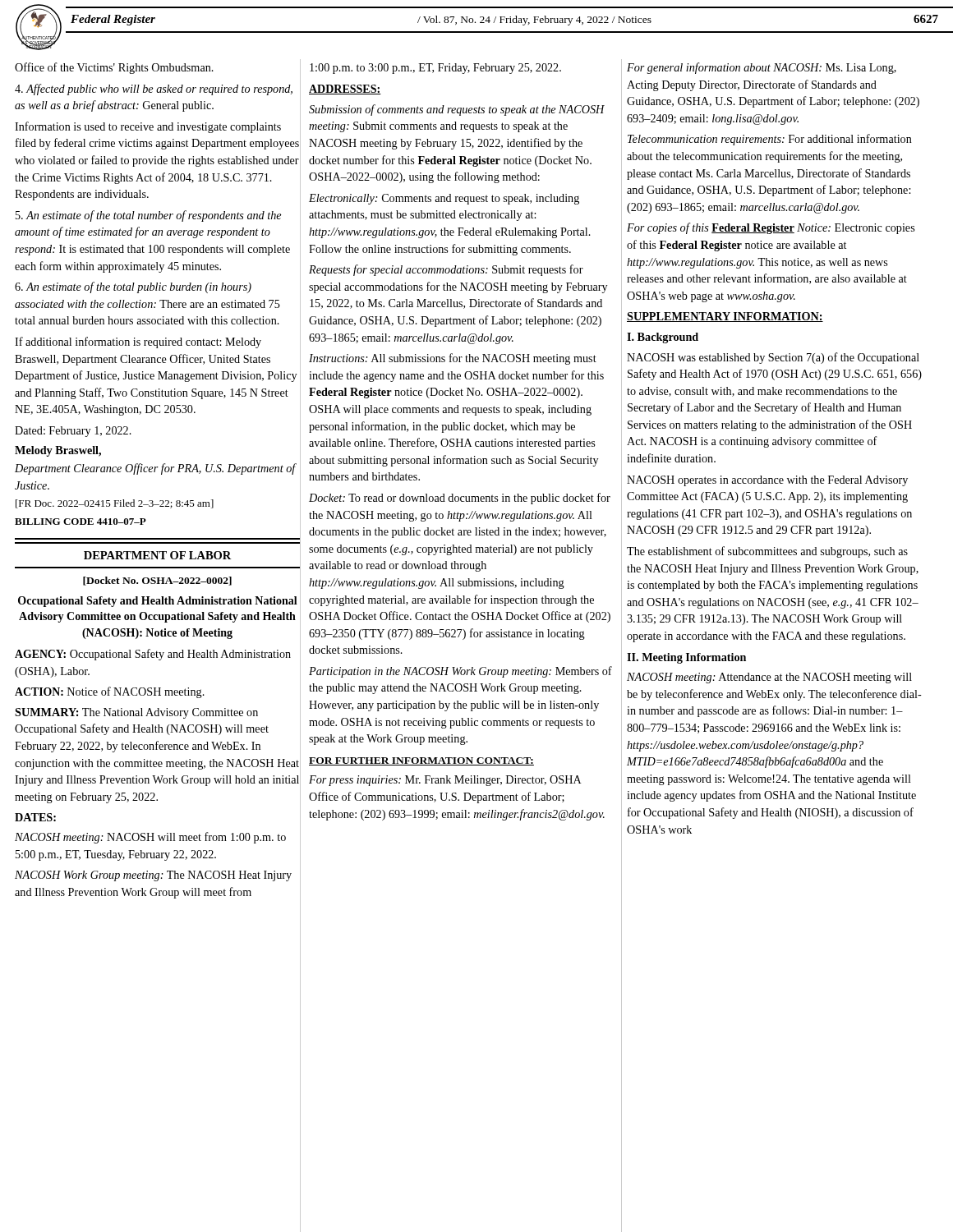The image size is (953, 1232).
Task: Find the region starting "SUPPLEMENTARY INFORMATION:"
Action: click(725, 316)
